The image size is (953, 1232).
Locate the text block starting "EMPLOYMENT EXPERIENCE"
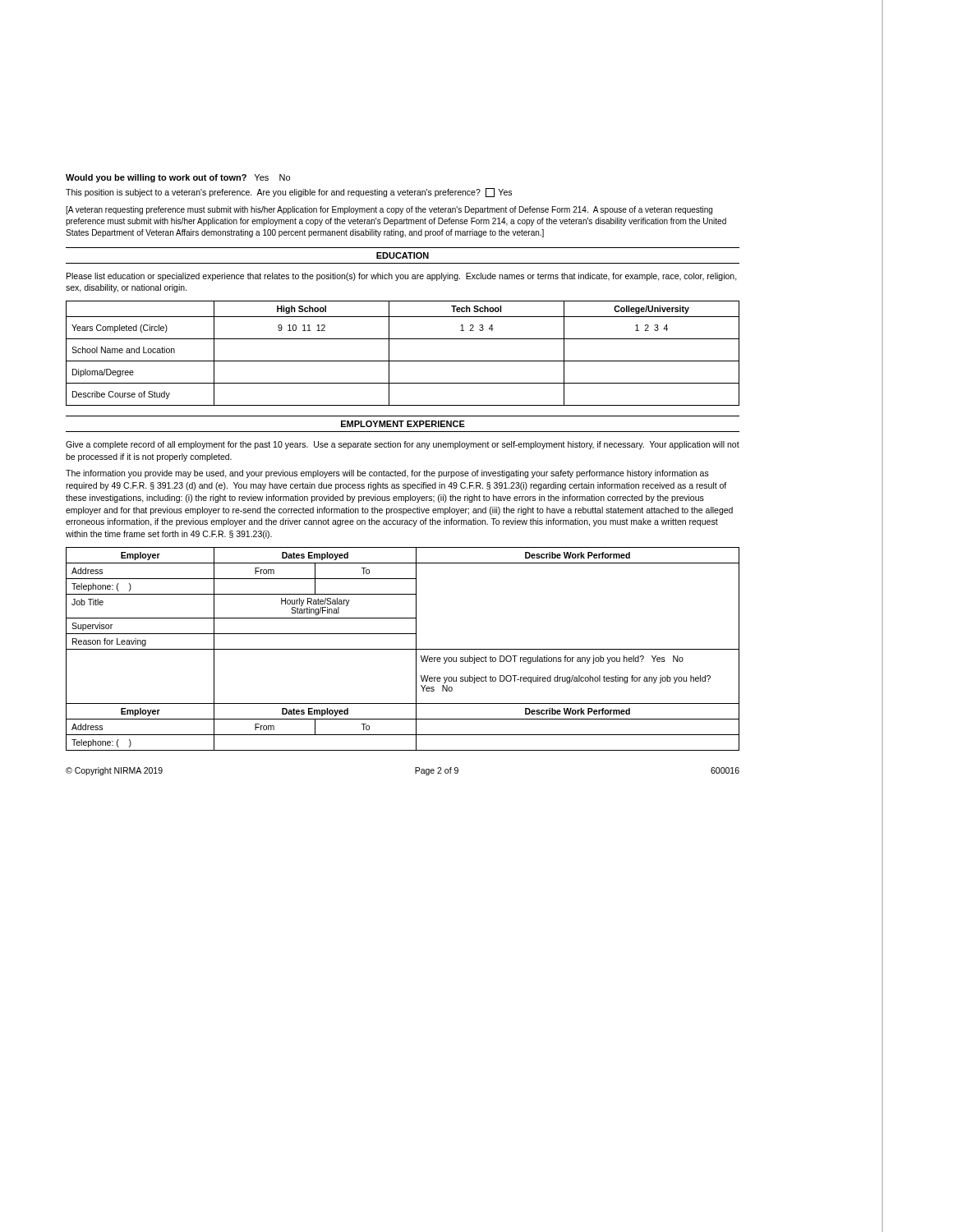[x=403, y=424]
